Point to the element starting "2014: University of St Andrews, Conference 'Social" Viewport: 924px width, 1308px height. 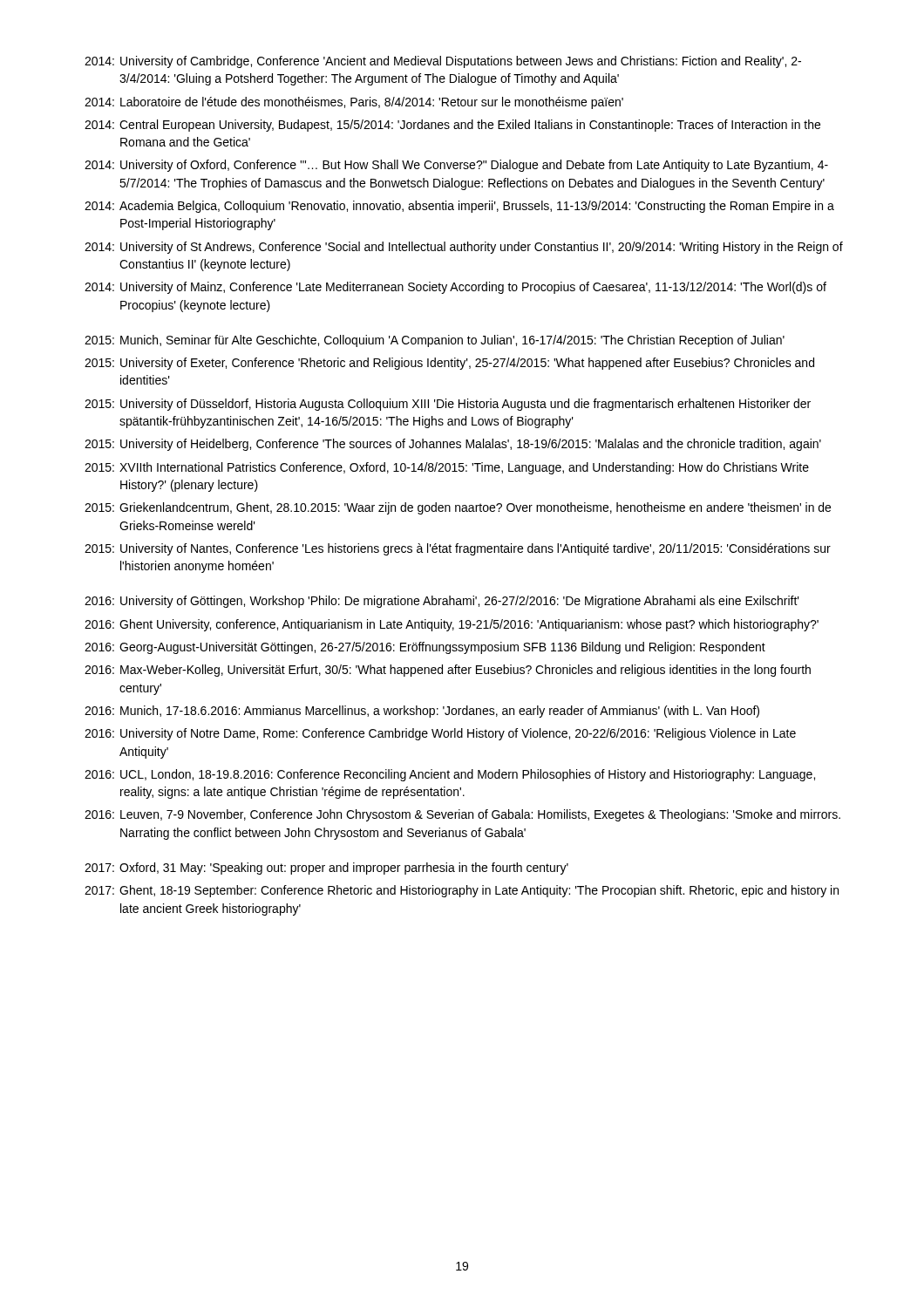(x=462, y=255)
